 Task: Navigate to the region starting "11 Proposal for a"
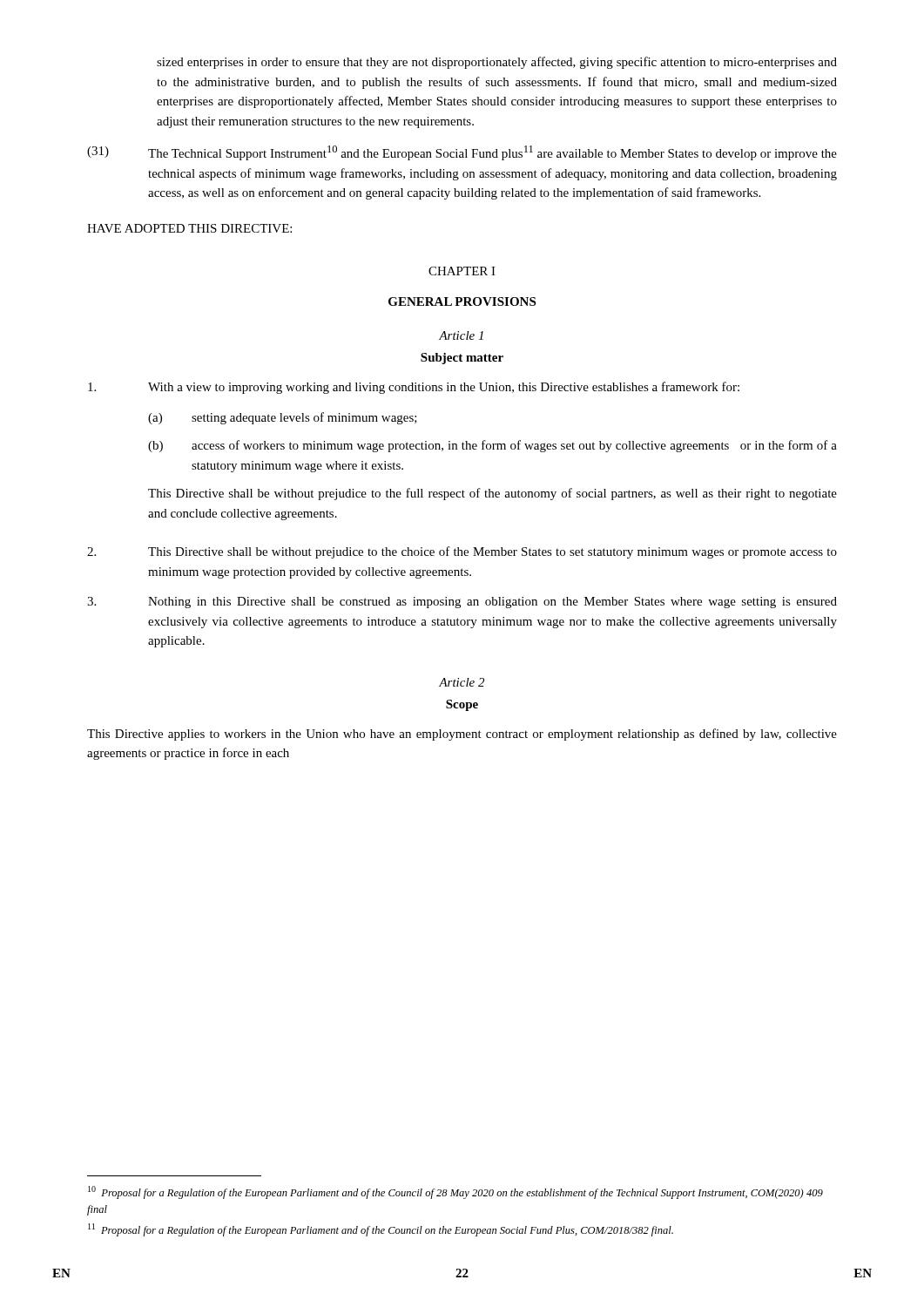tap(381, 1229)
